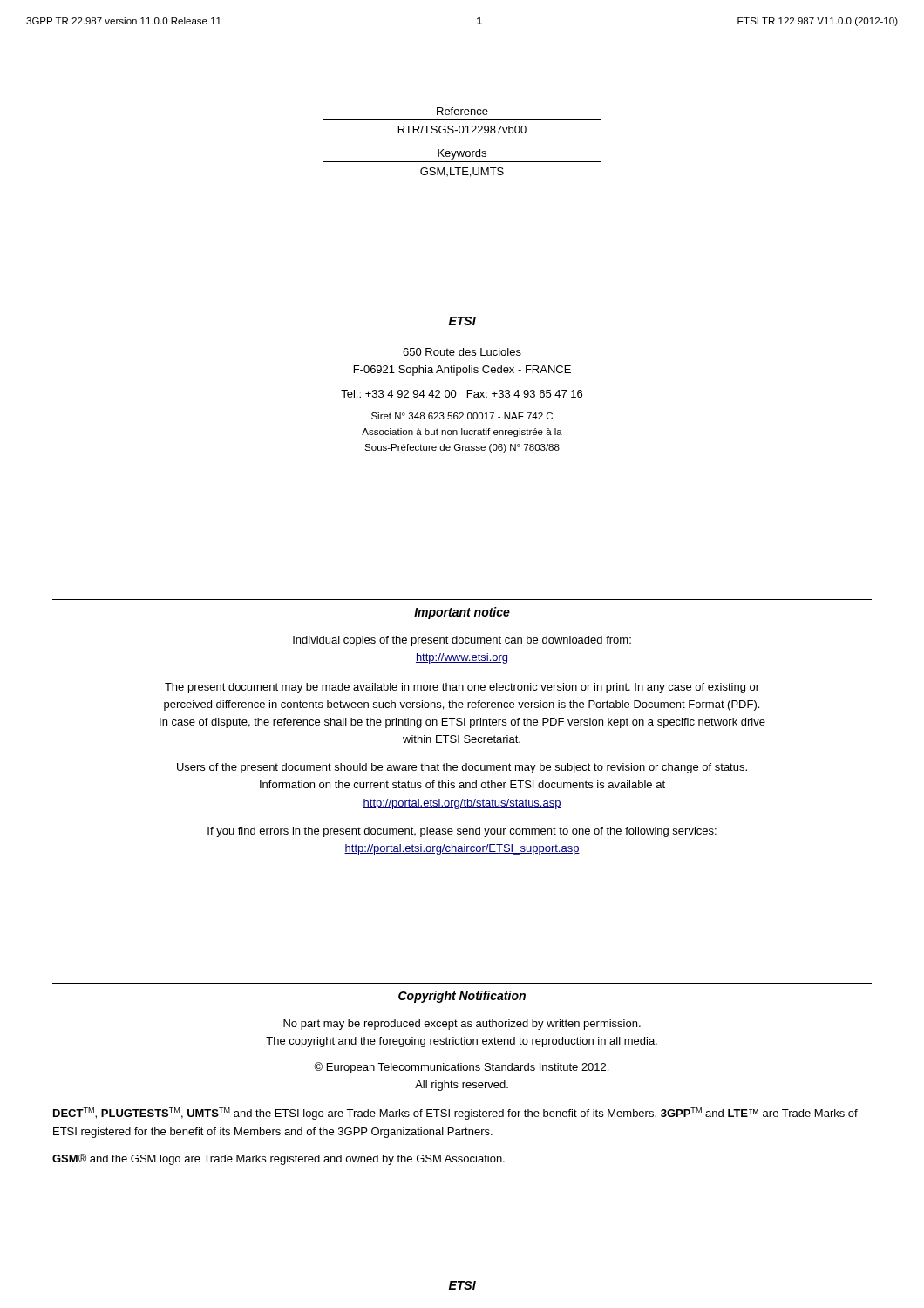Image resolution: width=924 pixels, height=1308 pixels.
Task: Select the text block with the text "GSM® and the GSM logo"
Action: click(279, 1158)
